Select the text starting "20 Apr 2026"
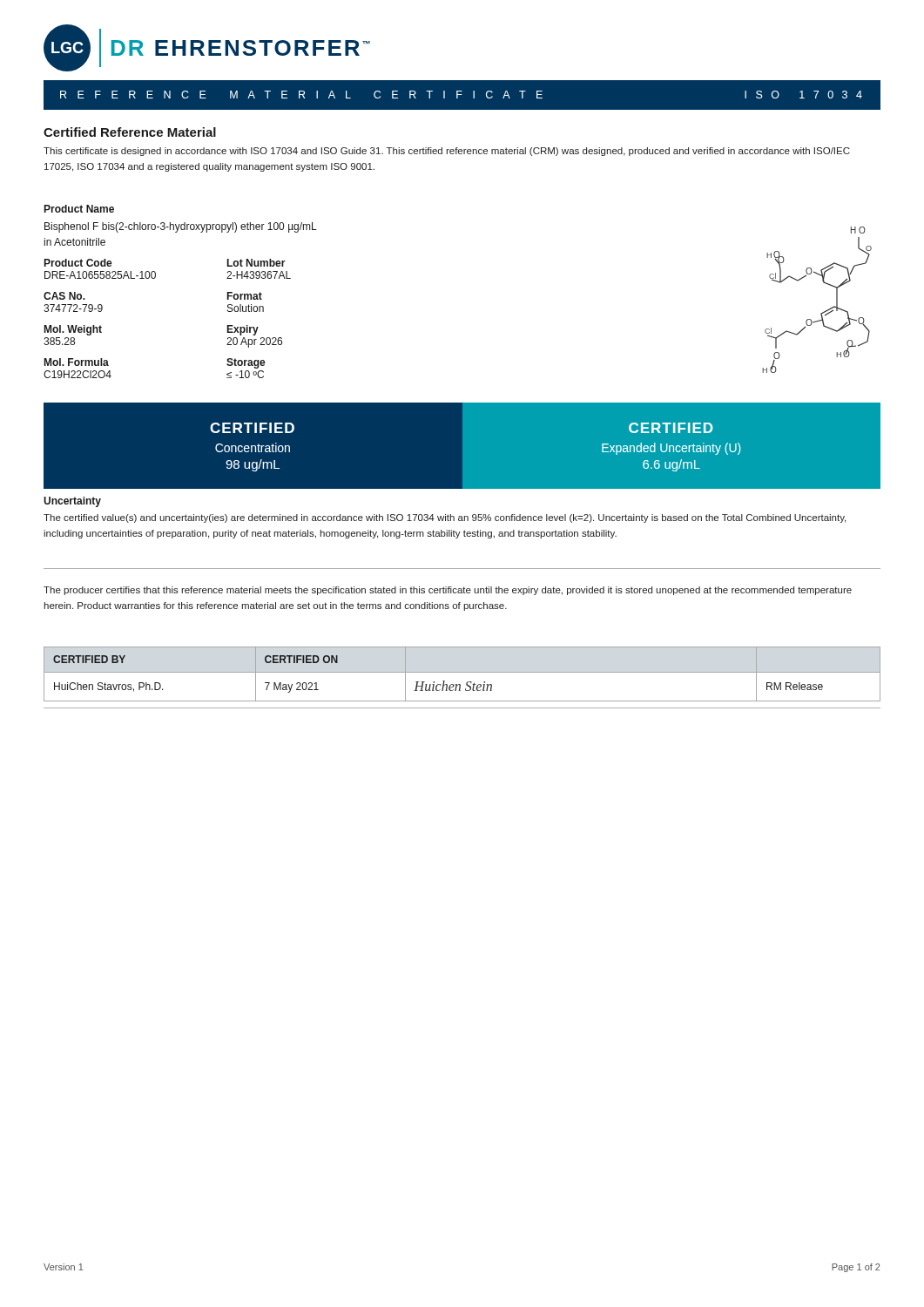Screen dimensions: 1307x924 [255, 342]
